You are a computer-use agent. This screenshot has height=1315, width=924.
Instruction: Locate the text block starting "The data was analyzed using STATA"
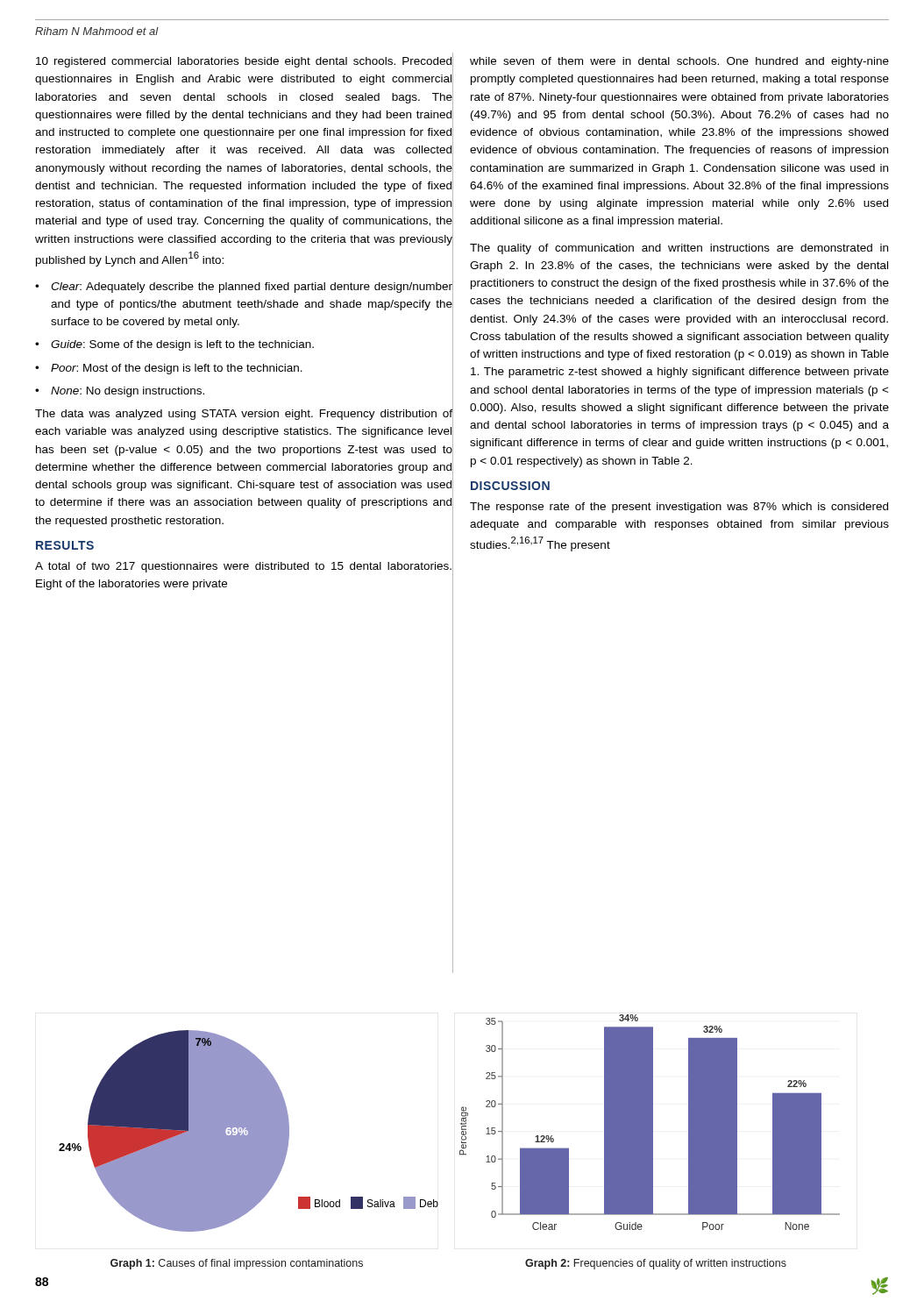(244, 467)
